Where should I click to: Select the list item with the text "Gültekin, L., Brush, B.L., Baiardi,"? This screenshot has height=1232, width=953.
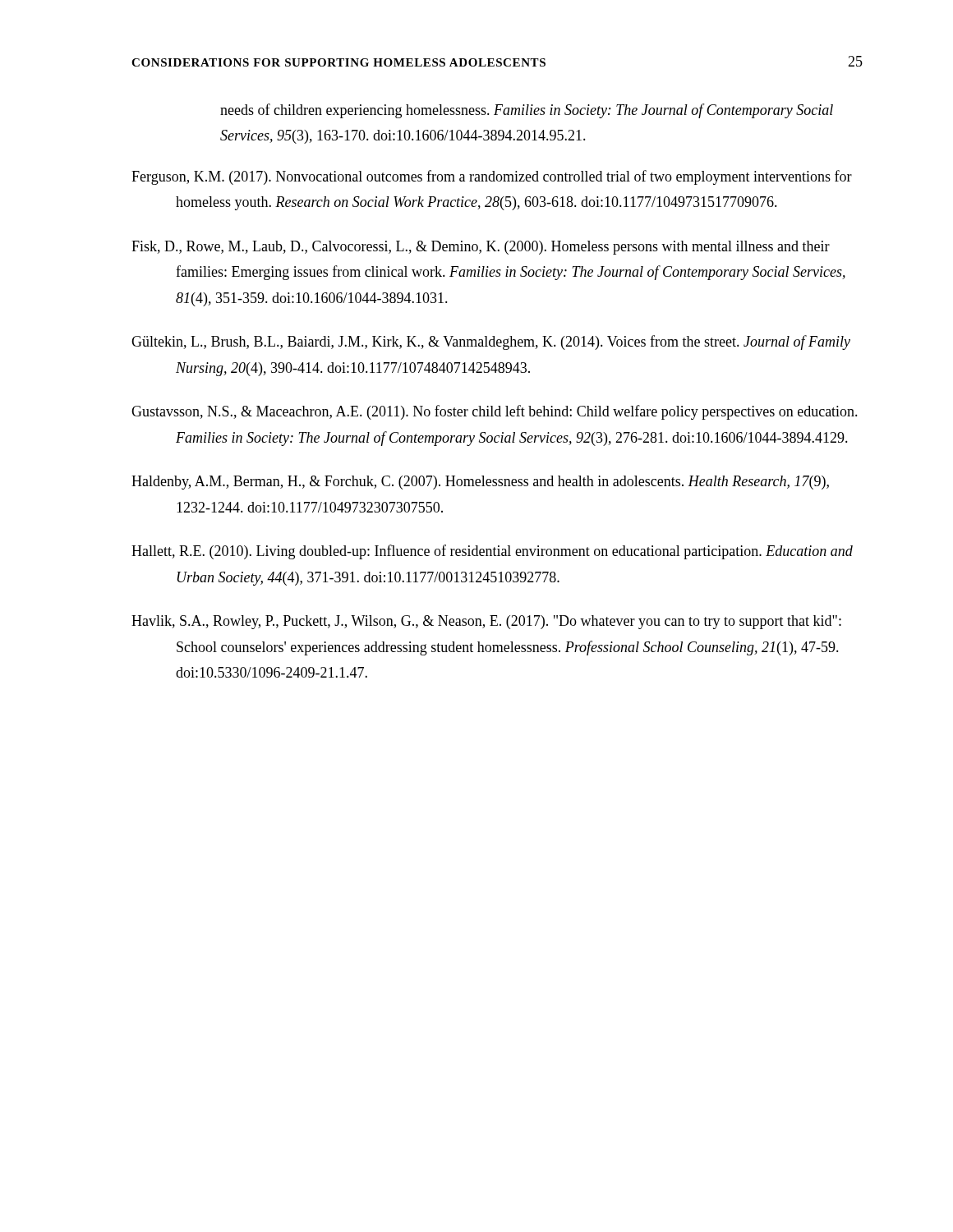click(491, 355)
